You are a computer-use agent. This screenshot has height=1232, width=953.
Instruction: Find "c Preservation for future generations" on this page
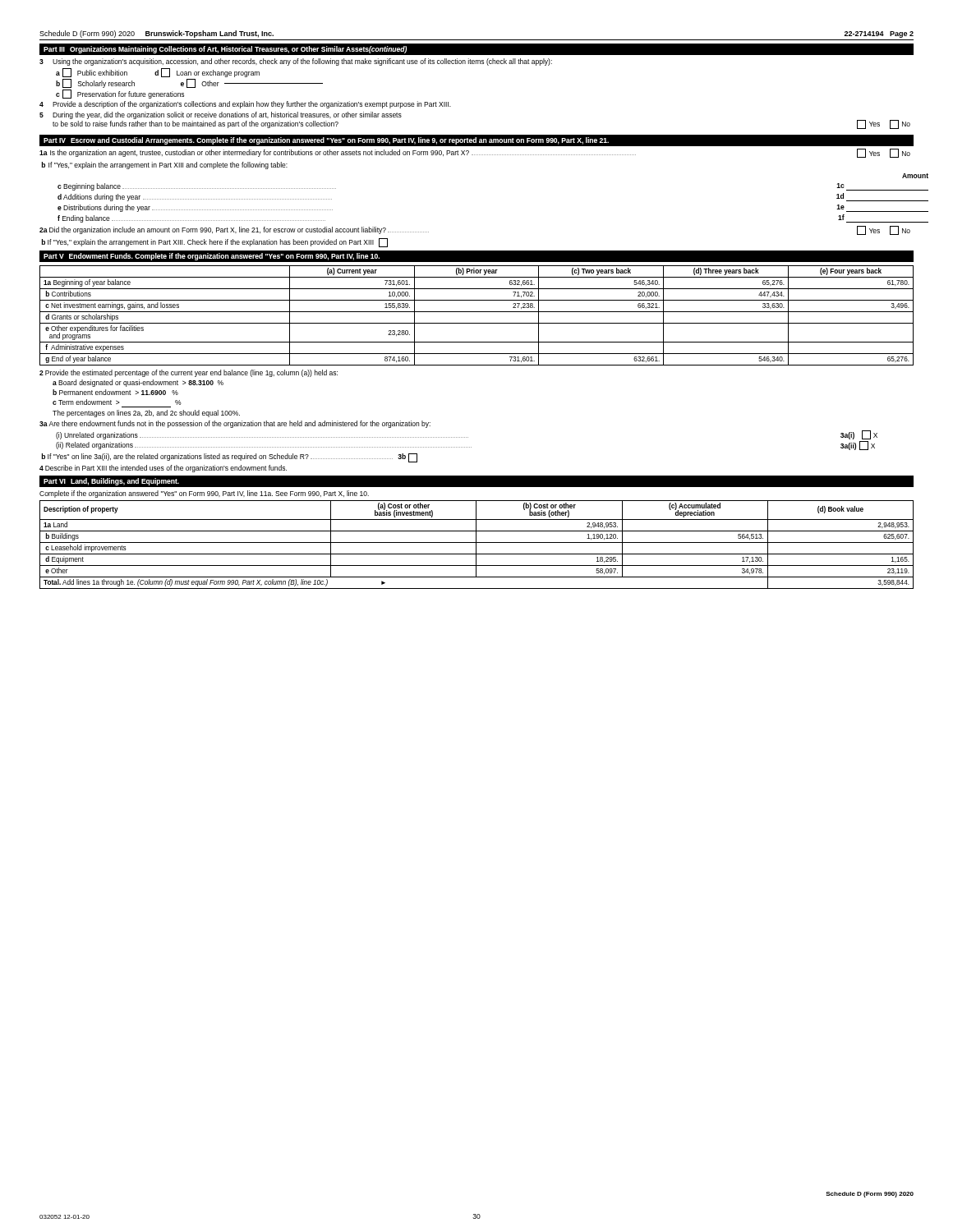pos(120,94)
